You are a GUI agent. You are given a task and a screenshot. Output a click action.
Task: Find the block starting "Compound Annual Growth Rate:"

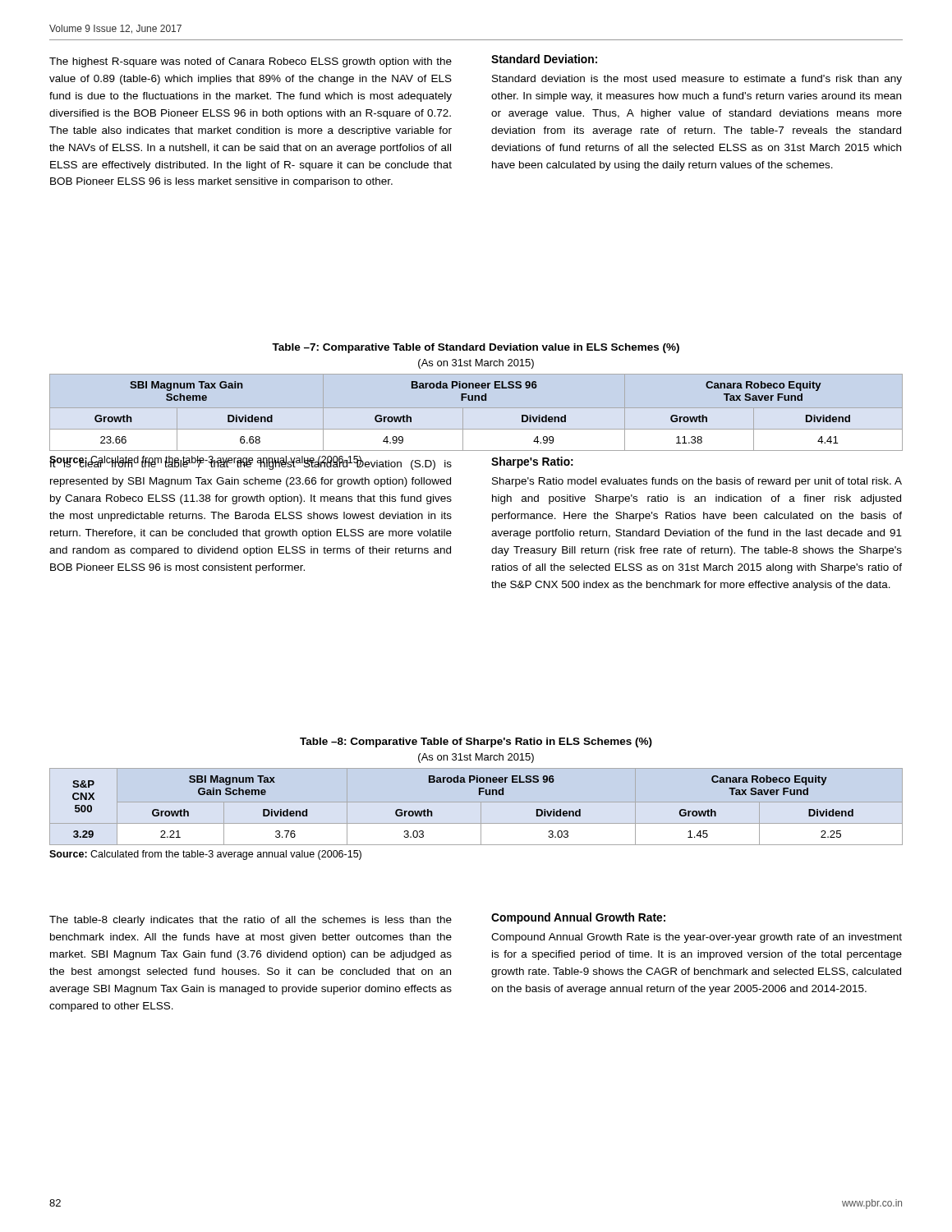click(579, 918)
